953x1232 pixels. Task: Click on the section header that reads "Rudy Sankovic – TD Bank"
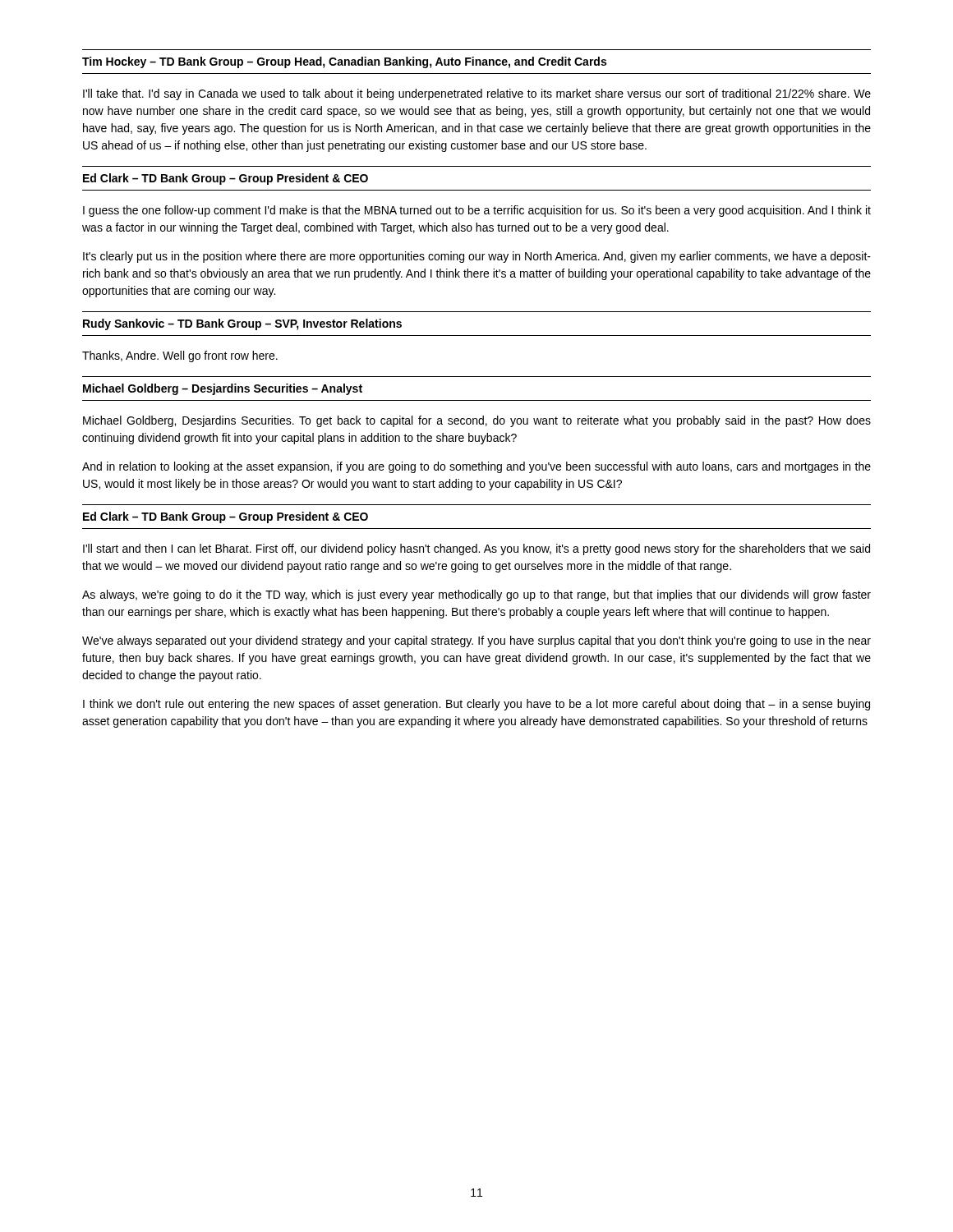[242, 324]
